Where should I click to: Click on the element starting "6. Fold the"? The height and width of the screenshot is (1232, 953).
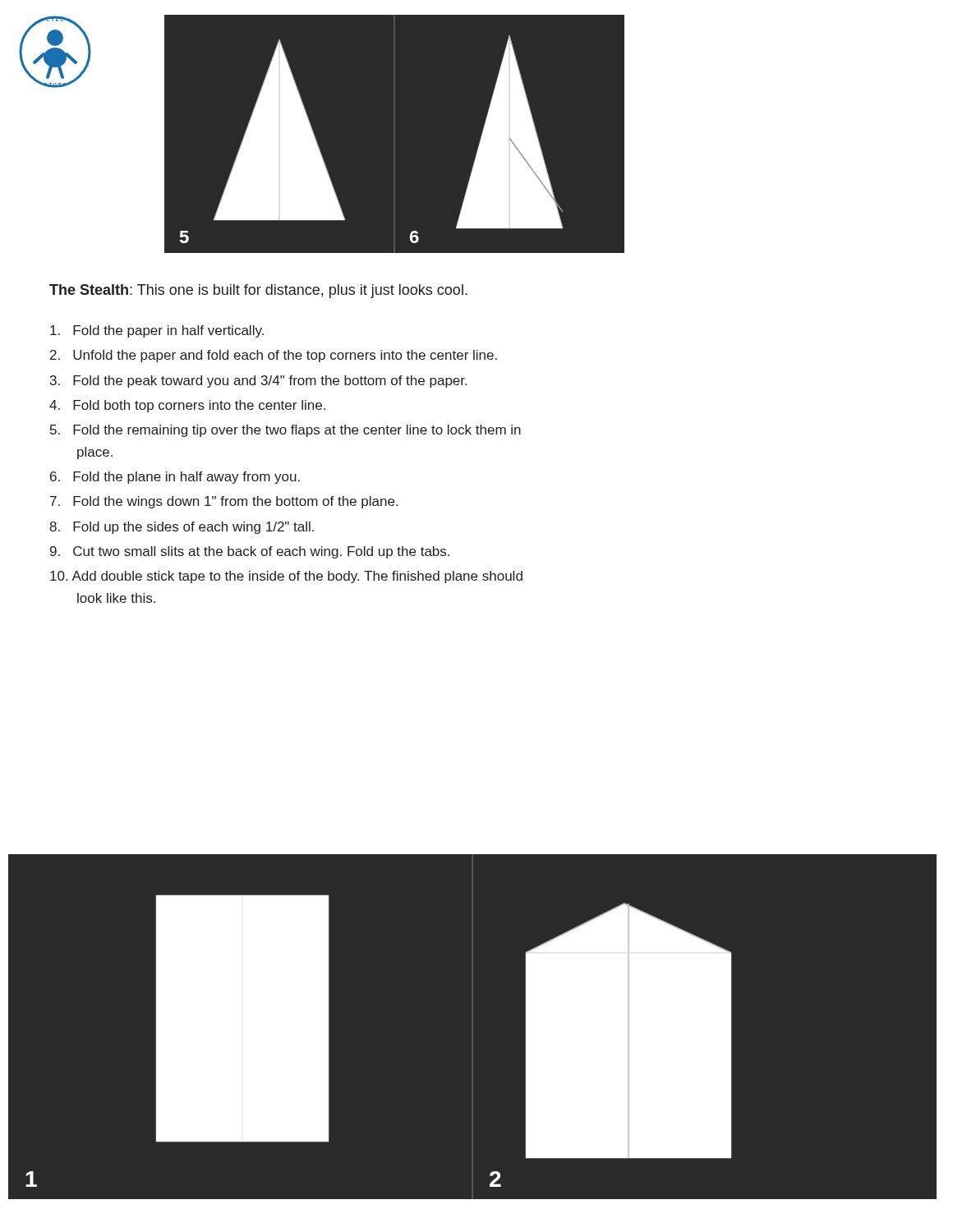175,477
